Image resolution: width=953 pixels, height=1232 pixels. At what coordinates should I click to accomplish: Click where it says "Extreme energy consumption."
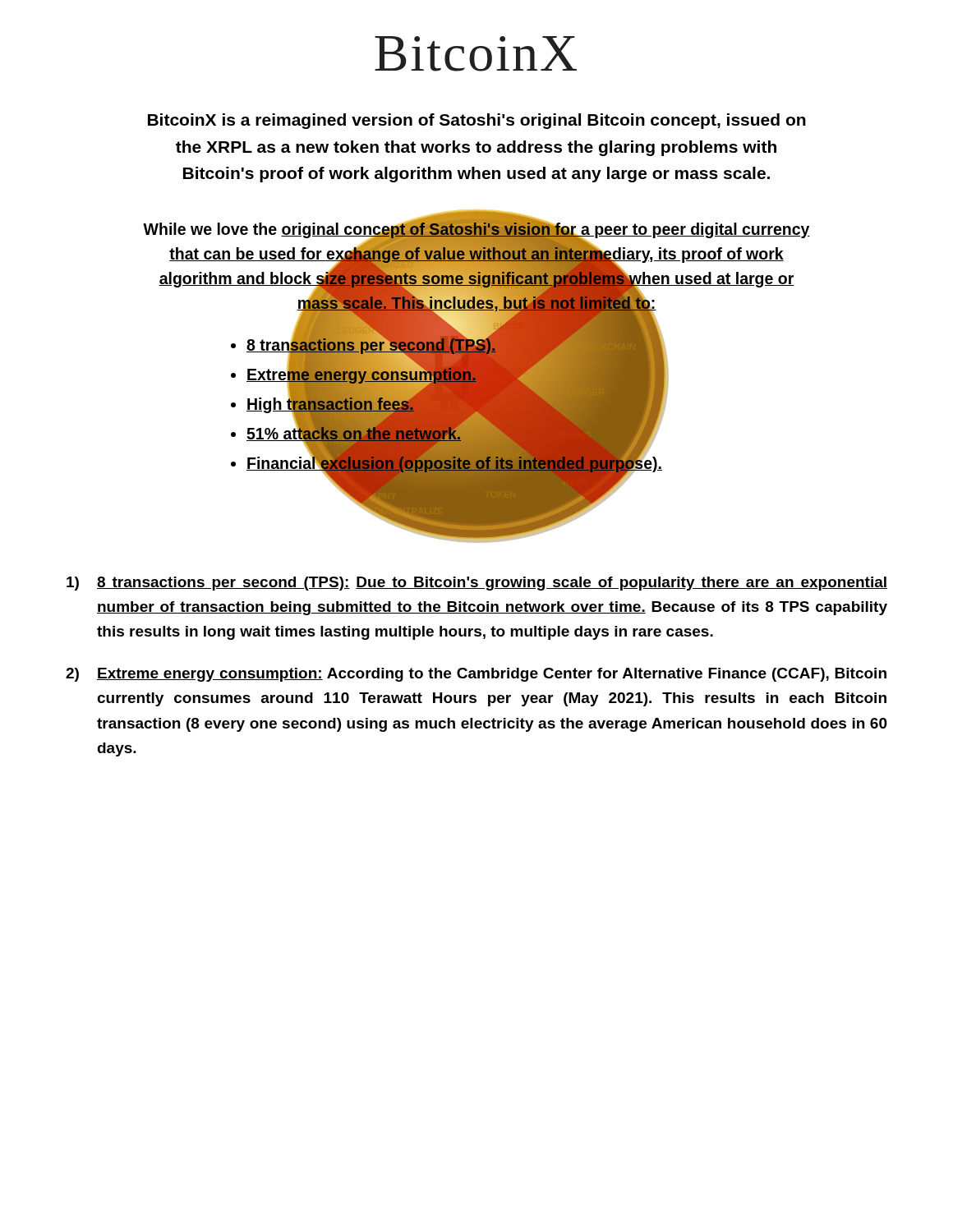(x=361, y=374)
